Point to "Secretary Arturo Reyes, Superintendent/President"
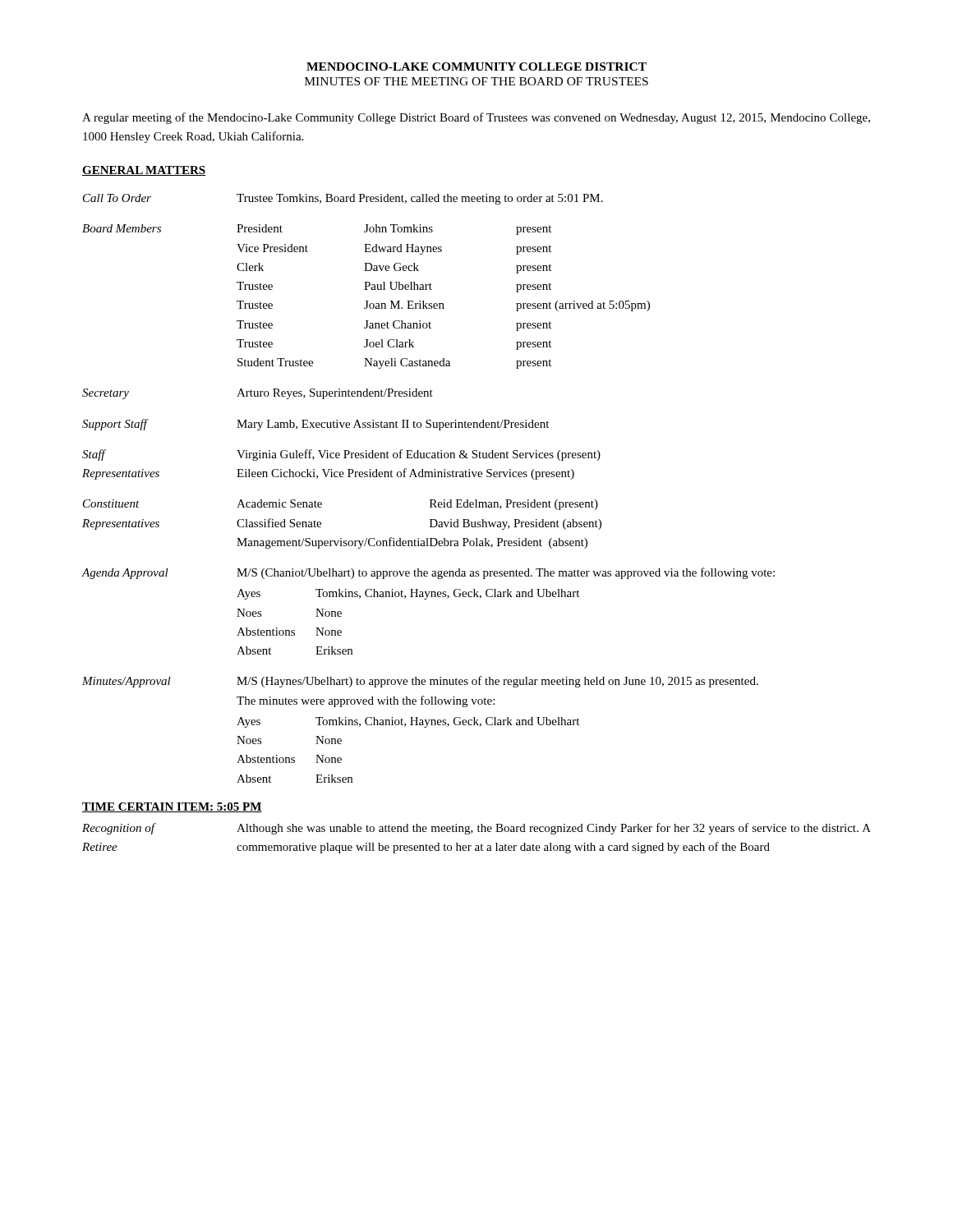Image resolution: width=953 pixels, height=1232 pixels. coord(258,394)
